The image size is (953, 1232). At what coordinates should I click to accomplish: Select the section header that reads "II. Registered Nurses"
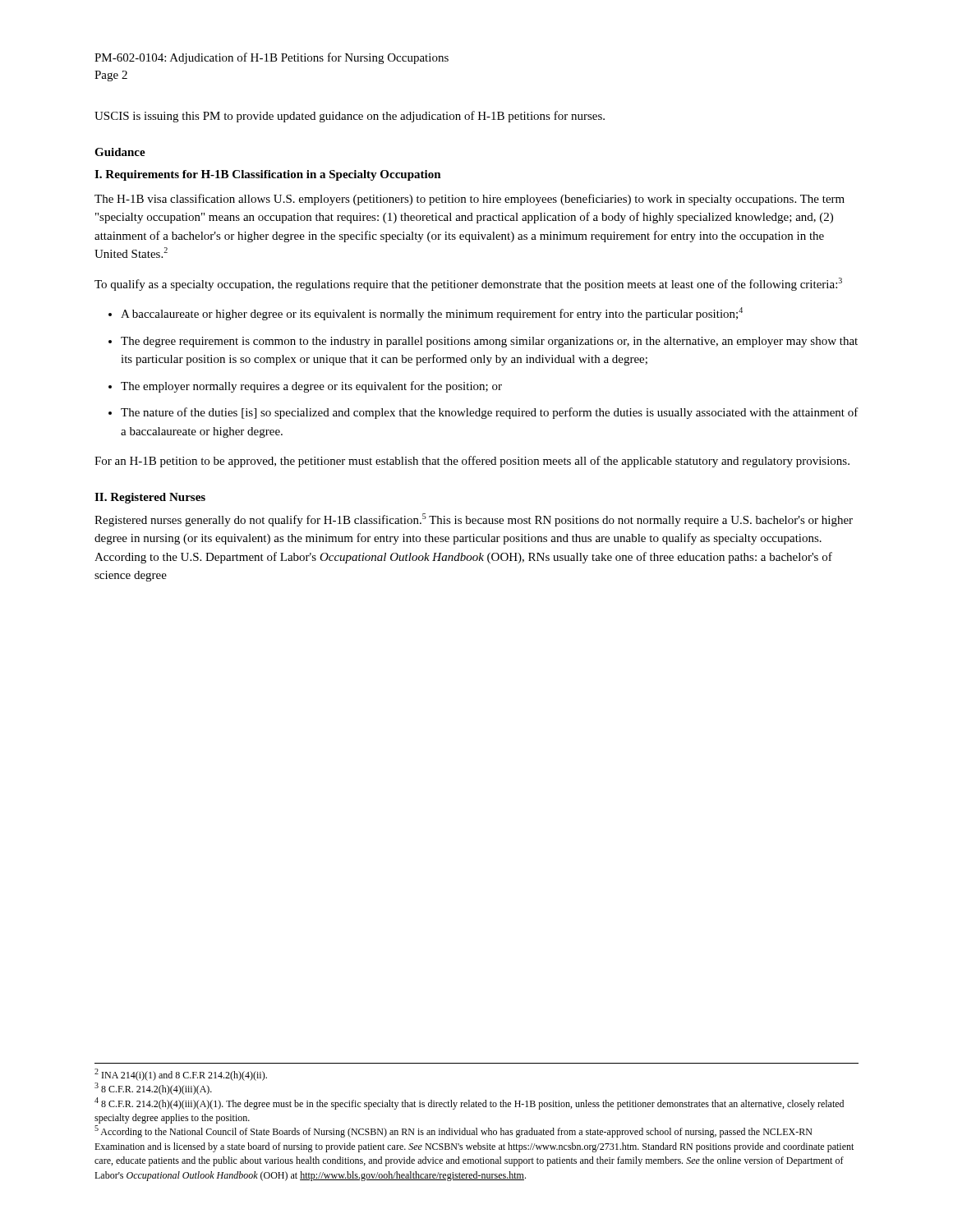pos(150,496)
